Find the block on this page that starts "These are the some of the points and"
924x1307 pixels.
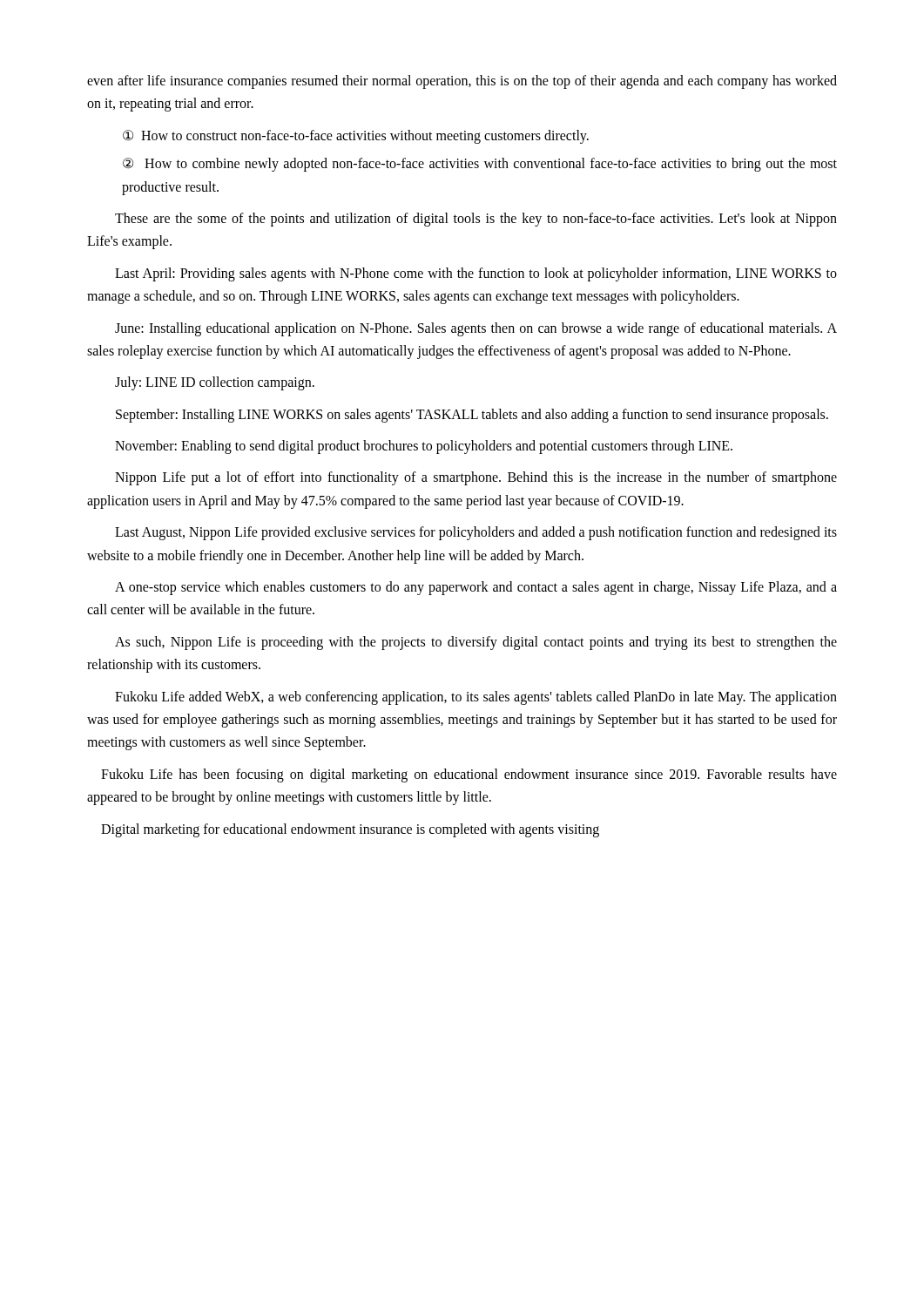coord(462,230)
